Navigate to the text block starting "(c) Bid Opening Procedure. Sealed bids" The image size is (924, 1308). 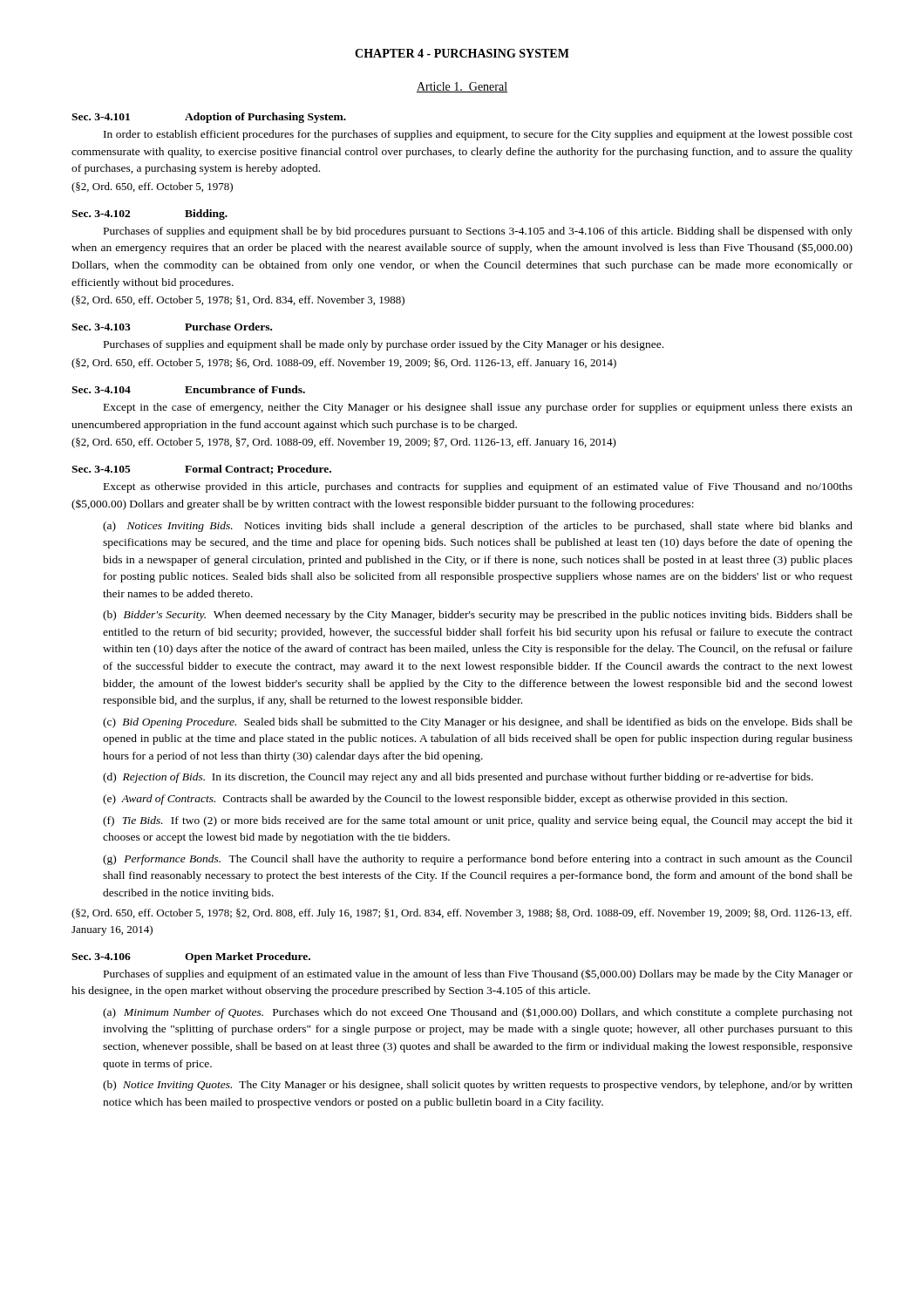[478, 738]
